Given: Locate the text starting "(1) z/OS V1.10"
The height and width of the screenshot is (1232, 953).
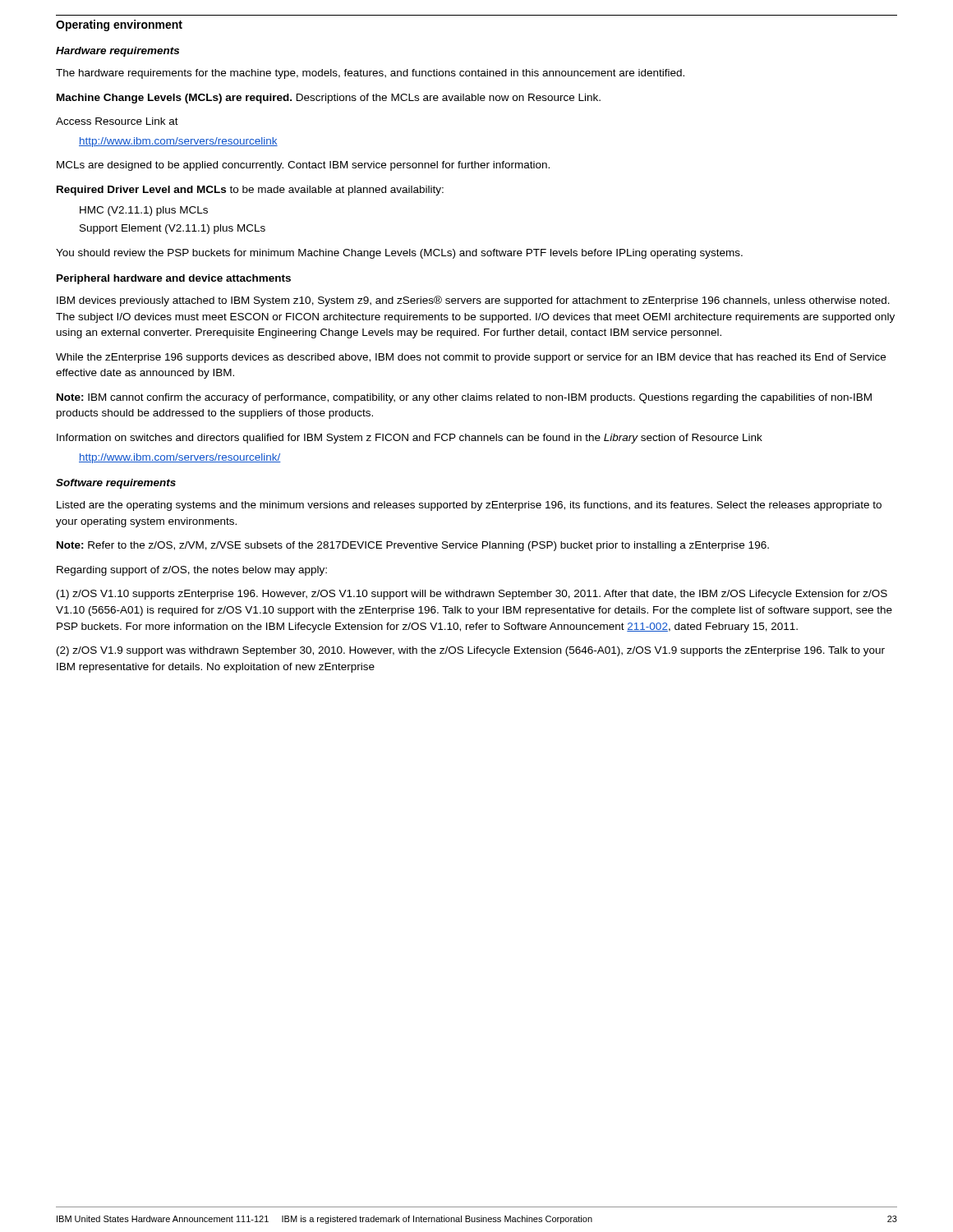Looking at the screenshot, I should [x=474, y=610].
